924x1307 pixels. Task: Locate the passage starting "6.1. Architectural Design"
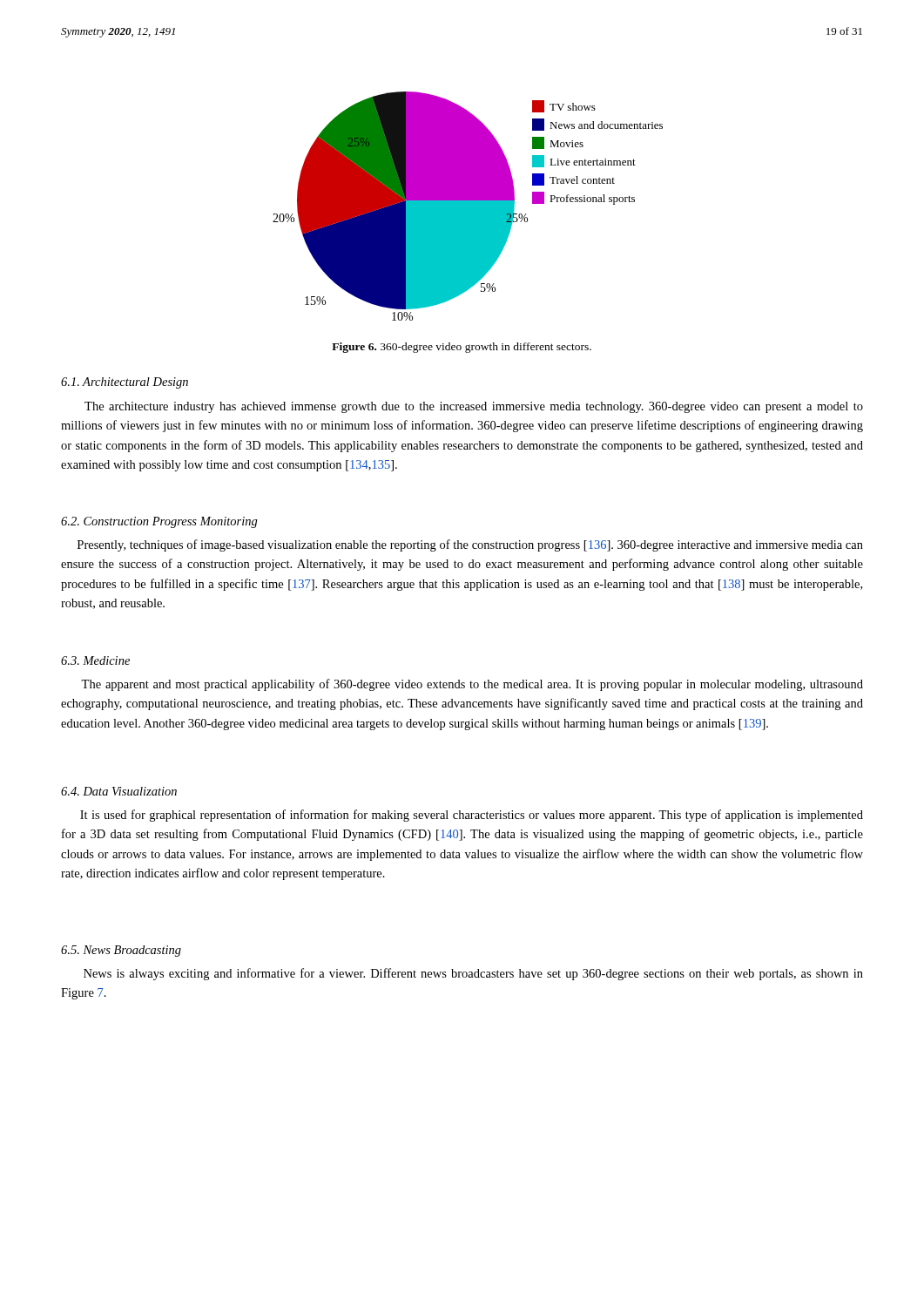pos(125,382)
